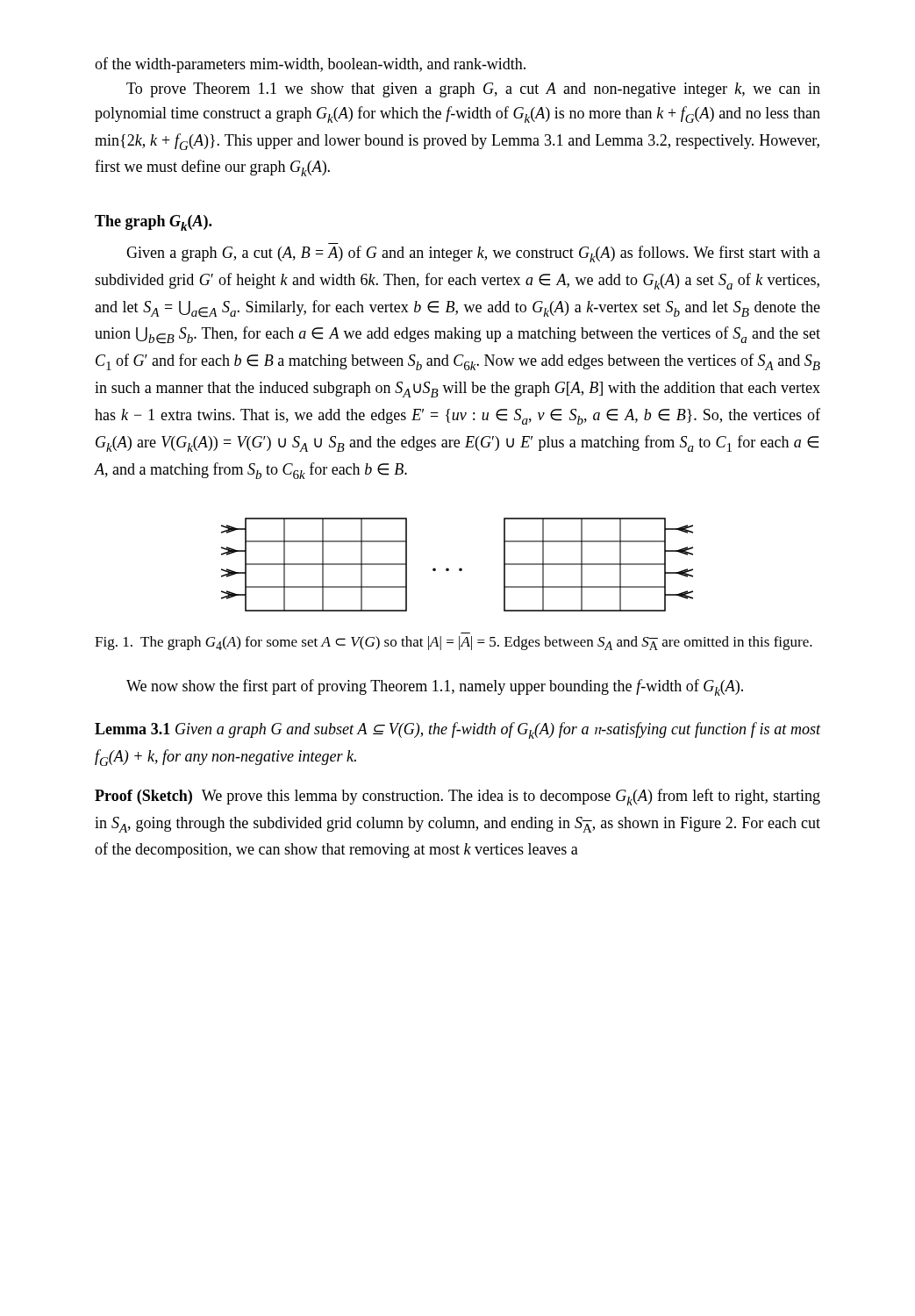Point to the passage starting "of the width-parameters mim-width,"

(x=458, y=65)
